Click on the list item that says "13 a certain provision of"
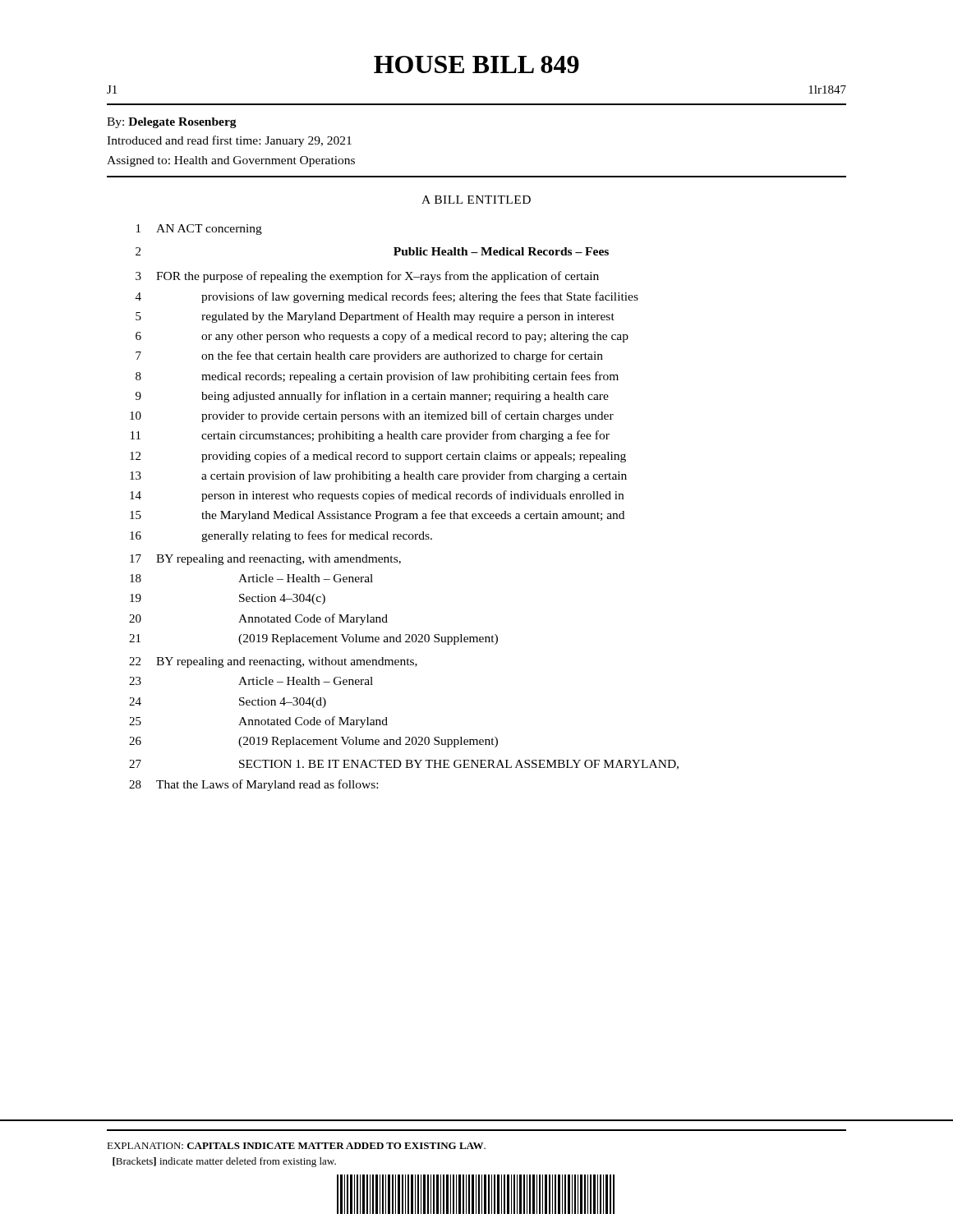Screen dimensions: 1232x953 click(x=476, y=475)
